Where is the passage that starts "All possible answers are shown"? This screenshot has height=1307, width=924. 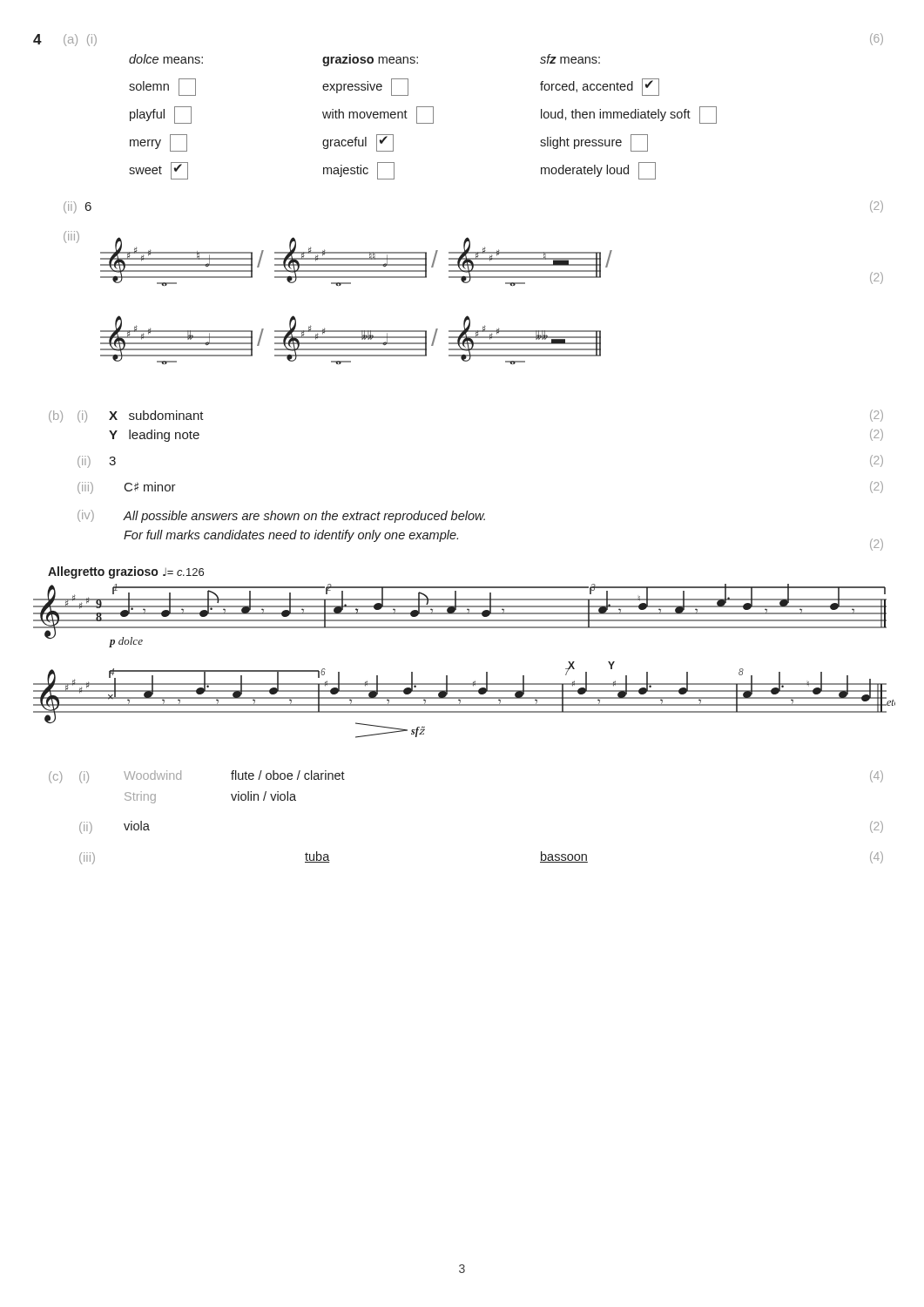coord(305,525)
